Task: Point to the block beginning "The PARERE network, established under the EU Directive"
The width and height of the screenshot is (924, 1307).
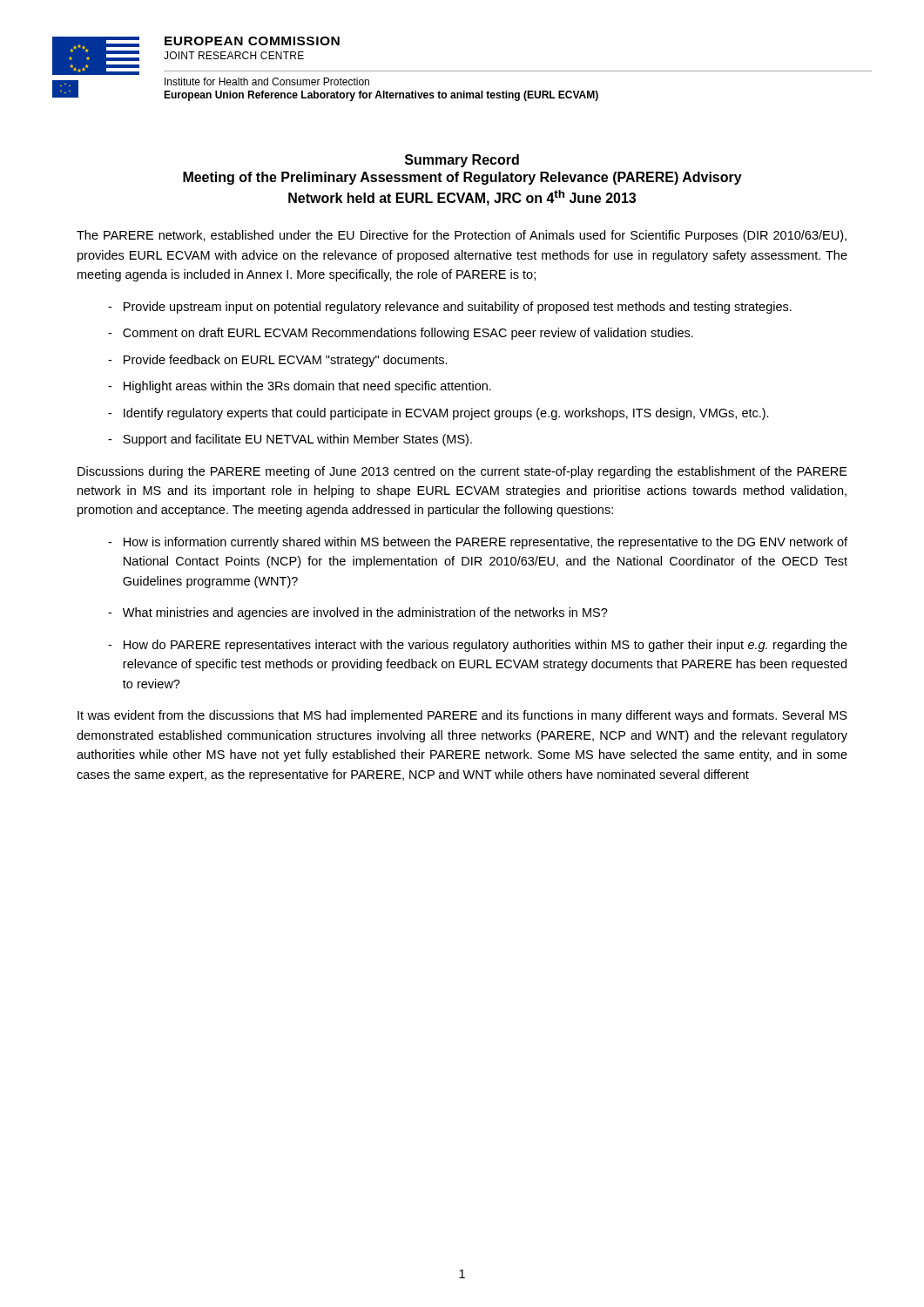Action: [x=462, y=255]
